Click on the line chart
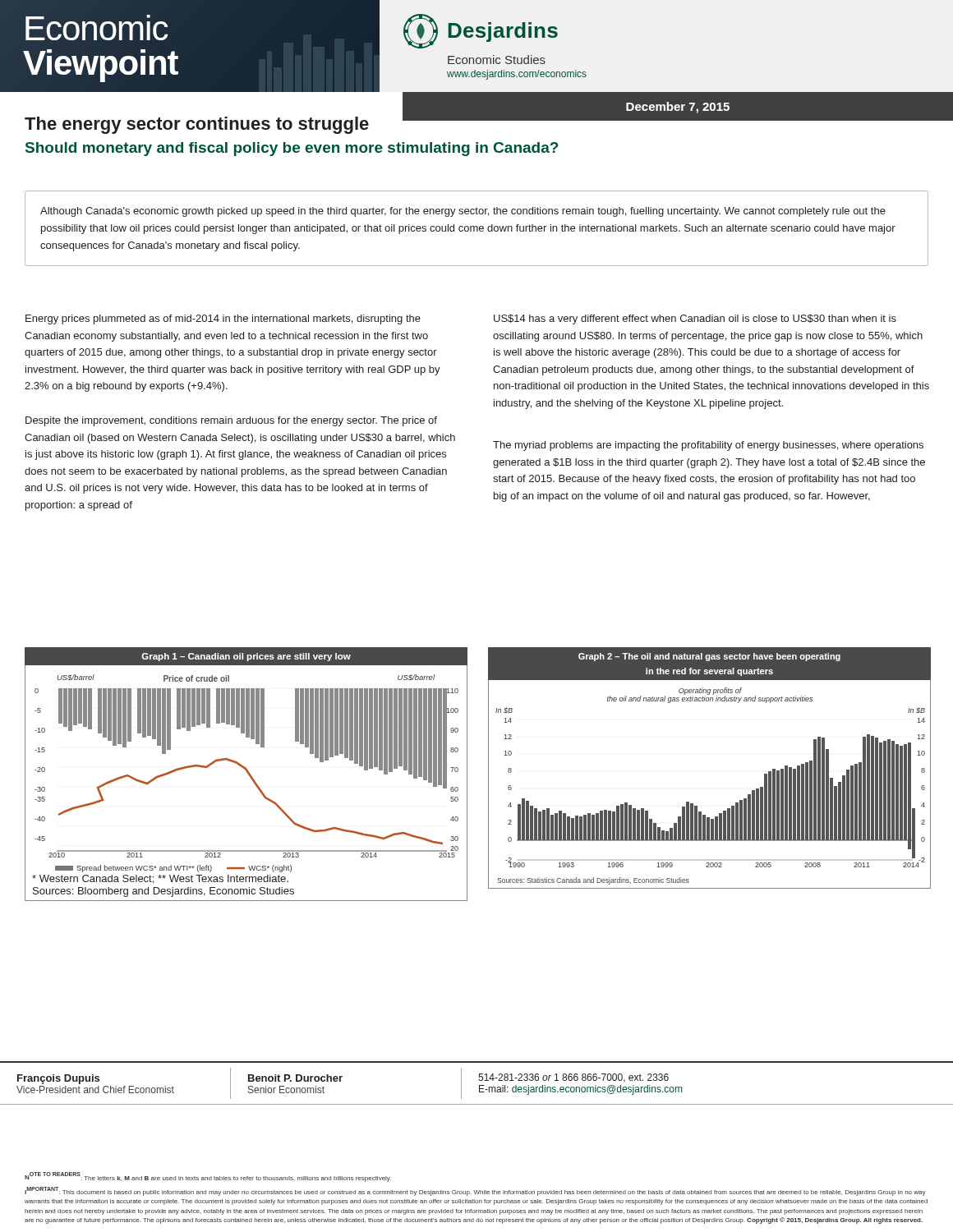 click(x=246, y=774)
